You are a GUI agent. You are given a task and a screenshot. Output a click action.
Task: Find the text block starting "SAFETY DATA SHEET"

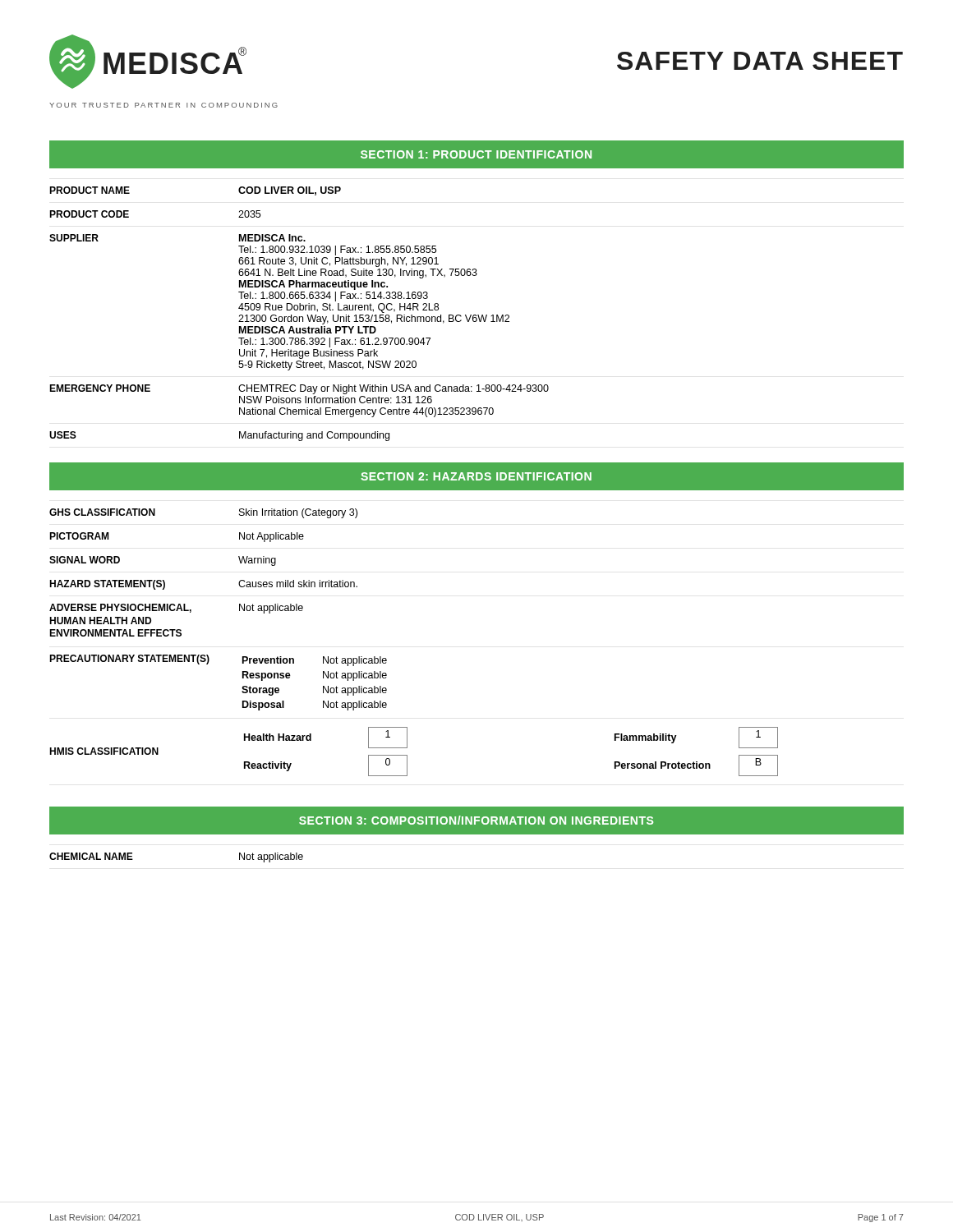point(760,61)
